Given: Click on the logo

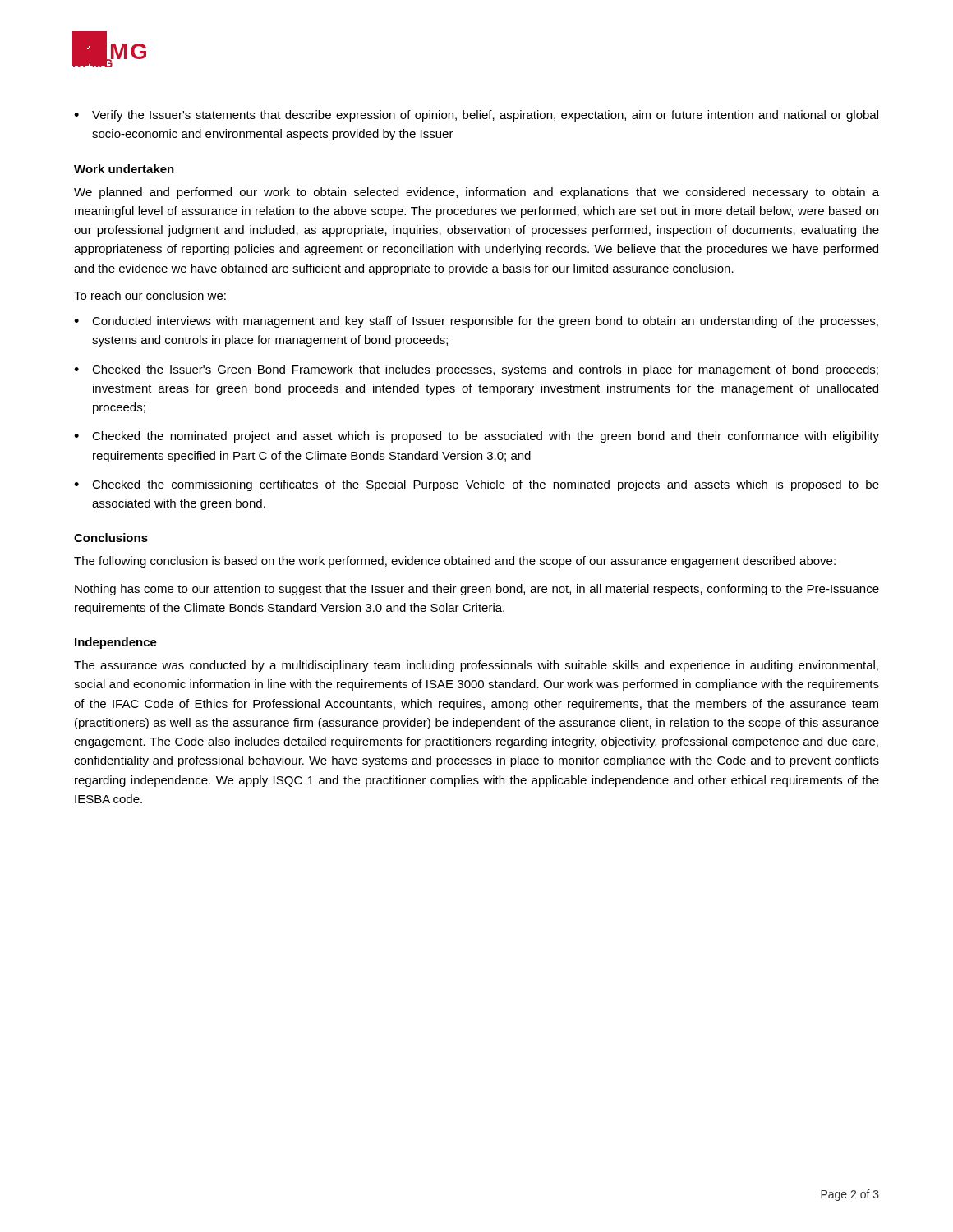Looking at the screenshot, I should point(109,51).
